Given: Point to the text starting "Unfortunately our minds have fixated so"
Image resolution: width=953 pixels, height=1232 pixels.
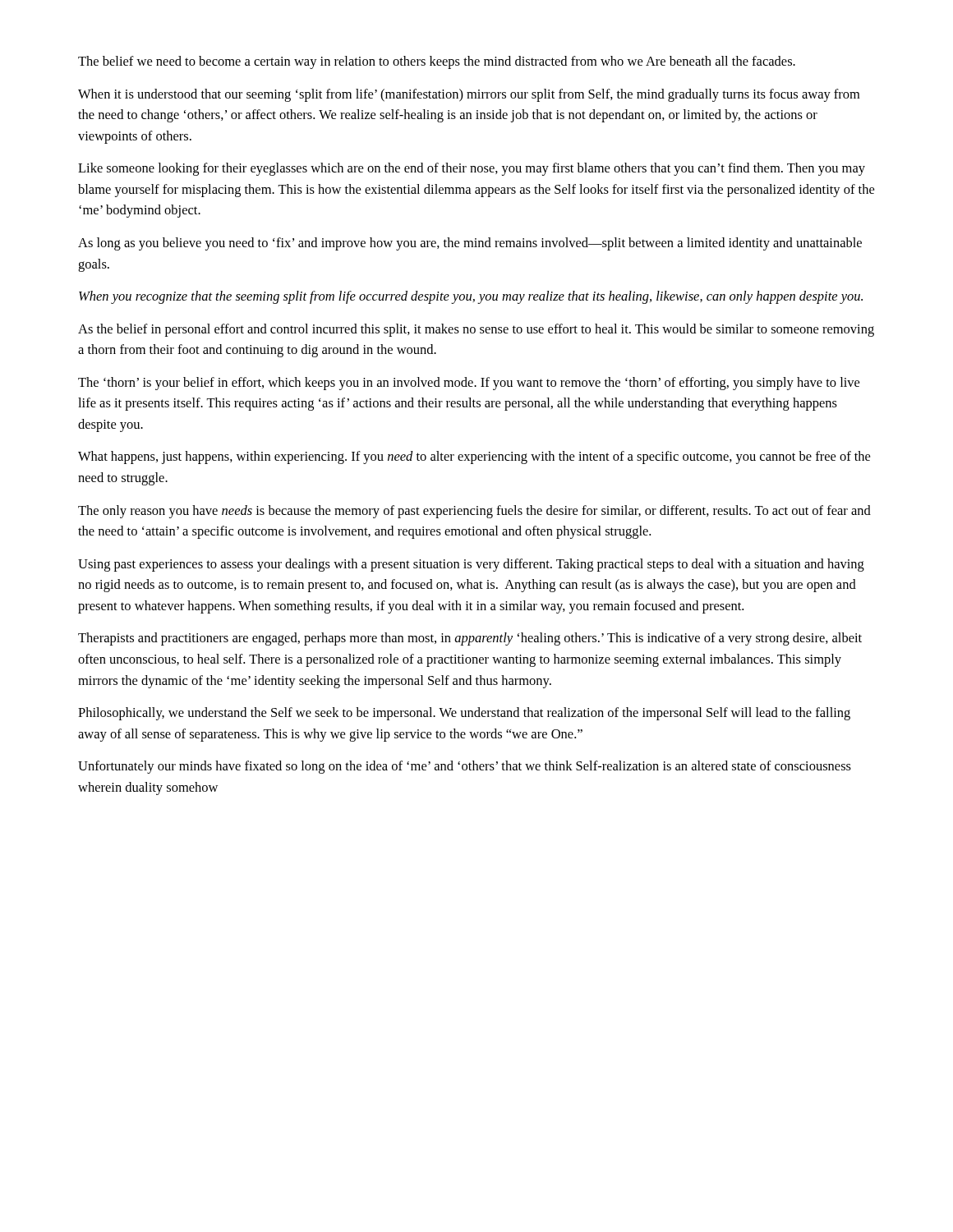Looking at the screenshot, I should (465, 777).
